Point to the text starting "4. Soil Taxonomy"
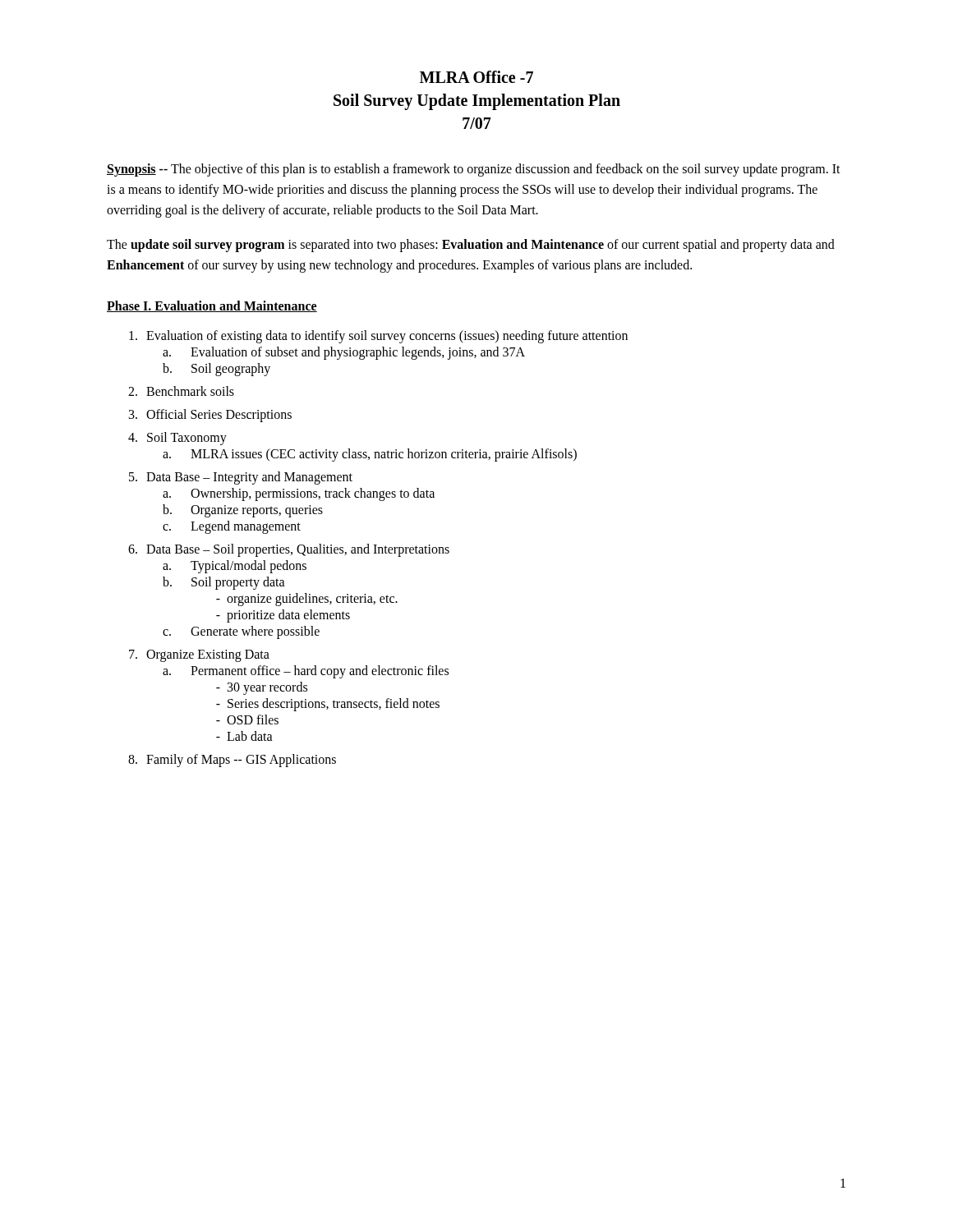953x1232 pixels. coord(167,438)
